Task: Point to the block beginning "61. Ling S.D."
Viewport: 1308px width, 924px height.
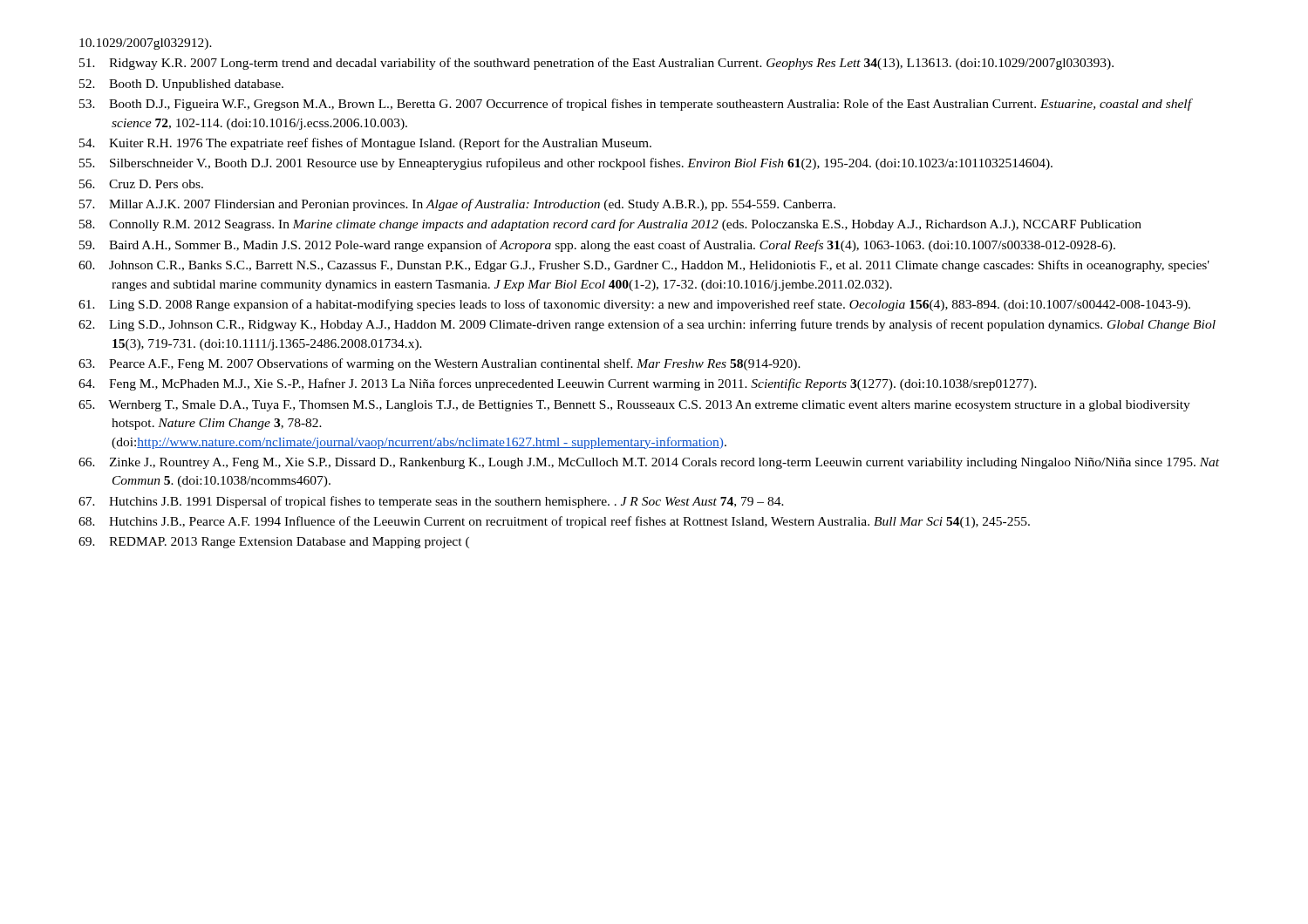Action: (x=635, y=304)
